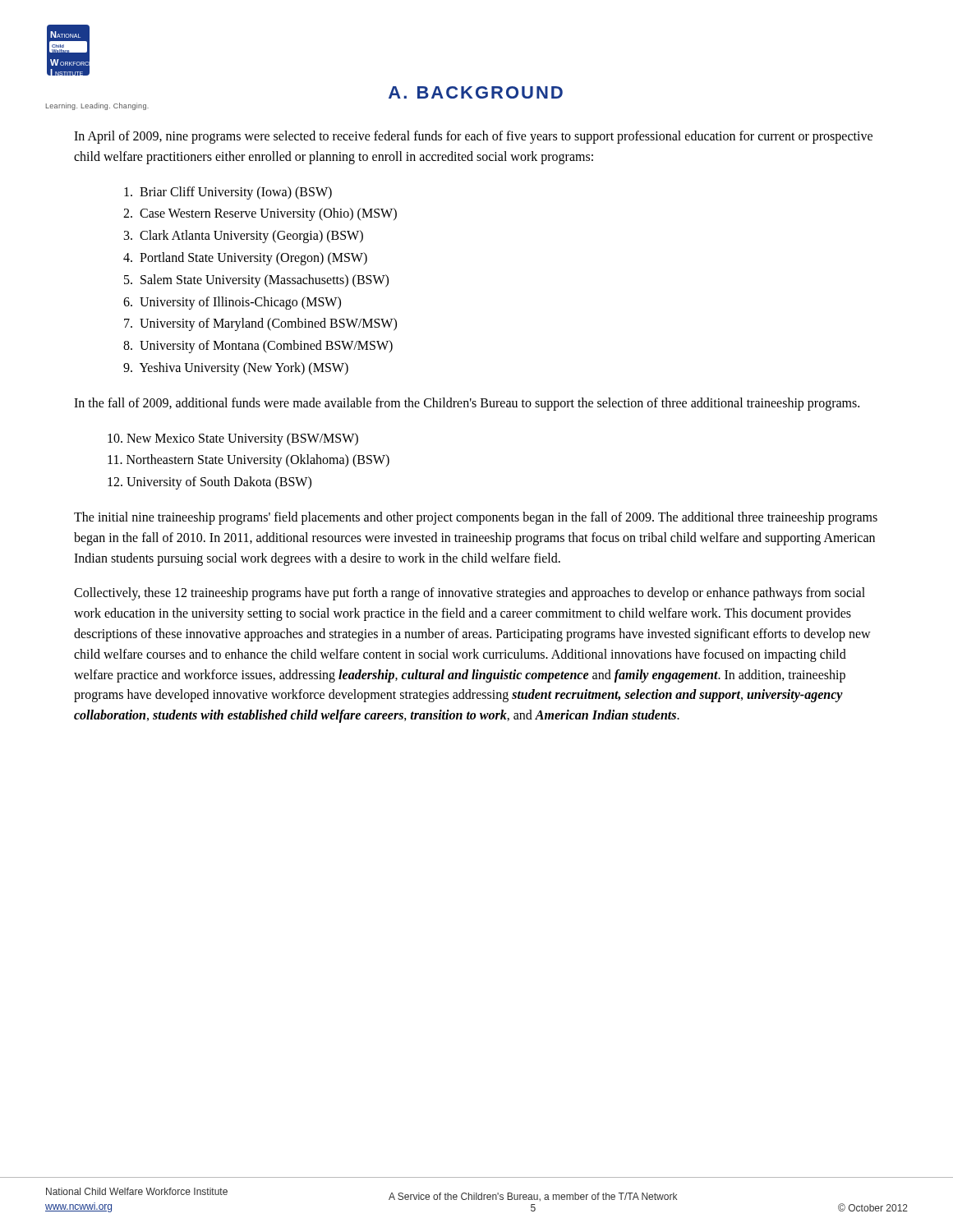
Task: Point to the block beginning "10. New Mexico State University"
Action: (233, 438)
